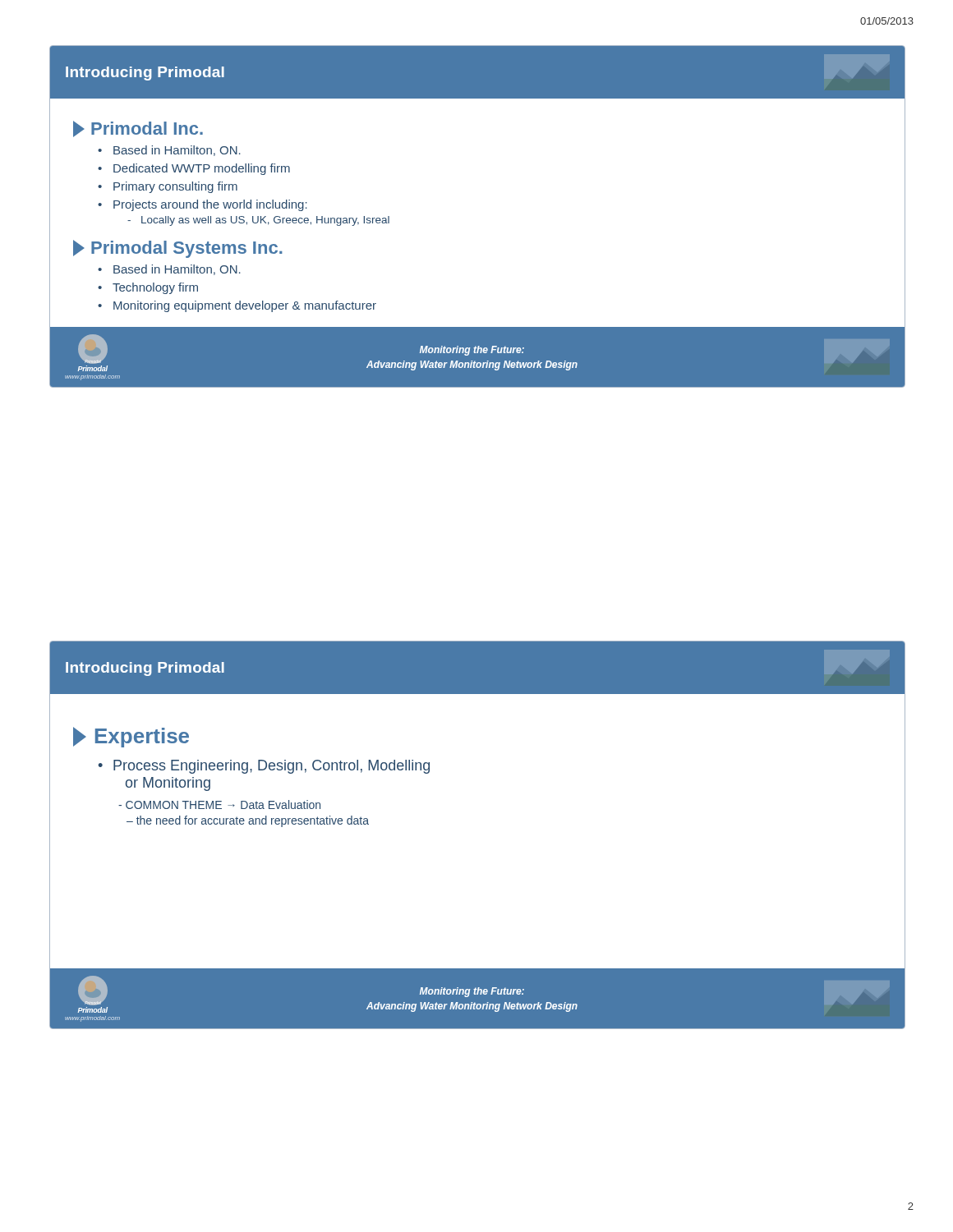The width and height of the screenshot is (953, 1232).
Task: Locate the list item that says "Locally as well"
Action: coord(265,220)
